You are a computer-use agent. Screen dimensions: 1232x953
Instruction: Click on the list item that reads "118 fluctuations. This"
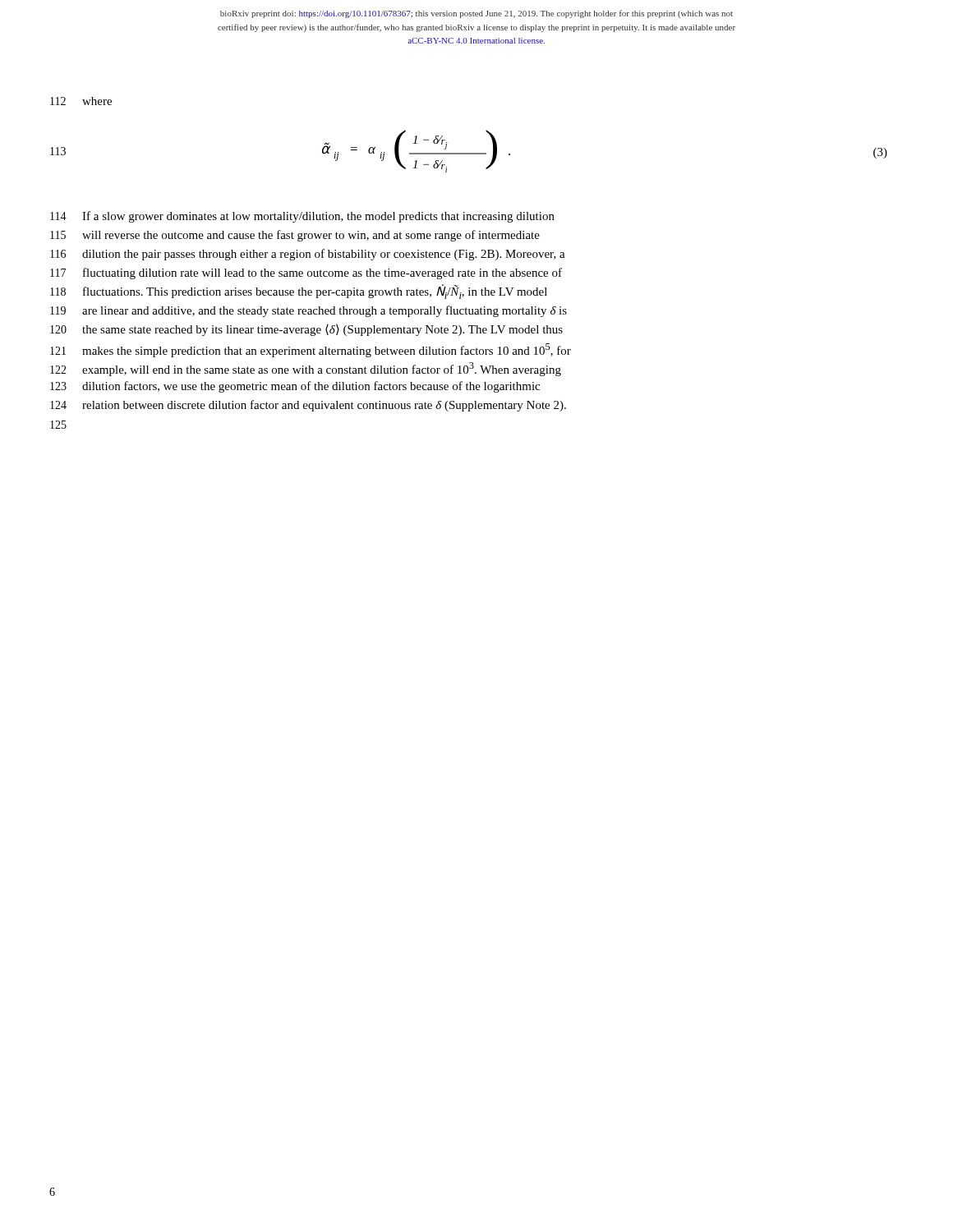(468, 293)
